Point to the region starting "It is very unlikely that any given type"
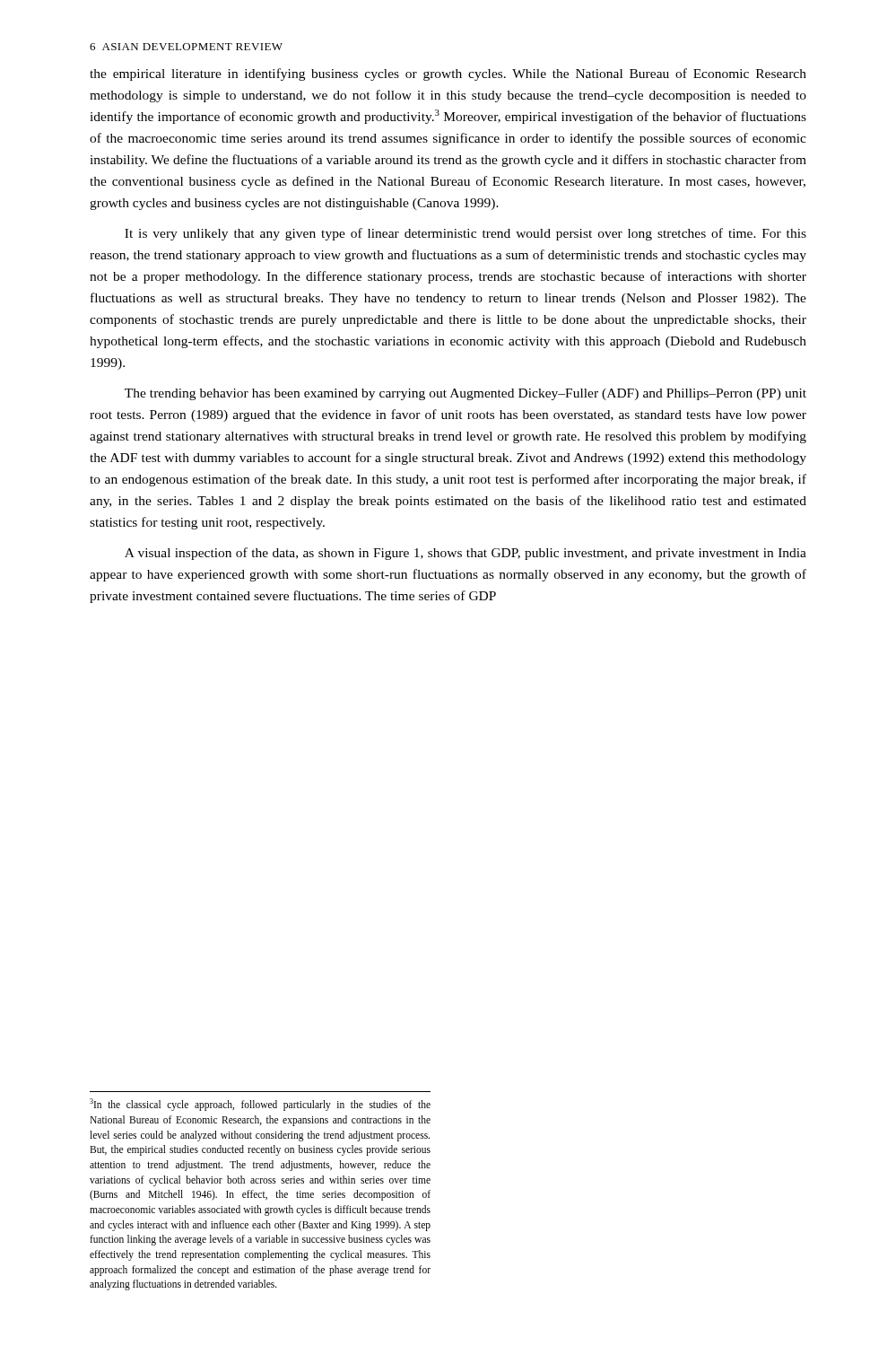The height and width of the screenshot is (1346, 896). point(448,298)
